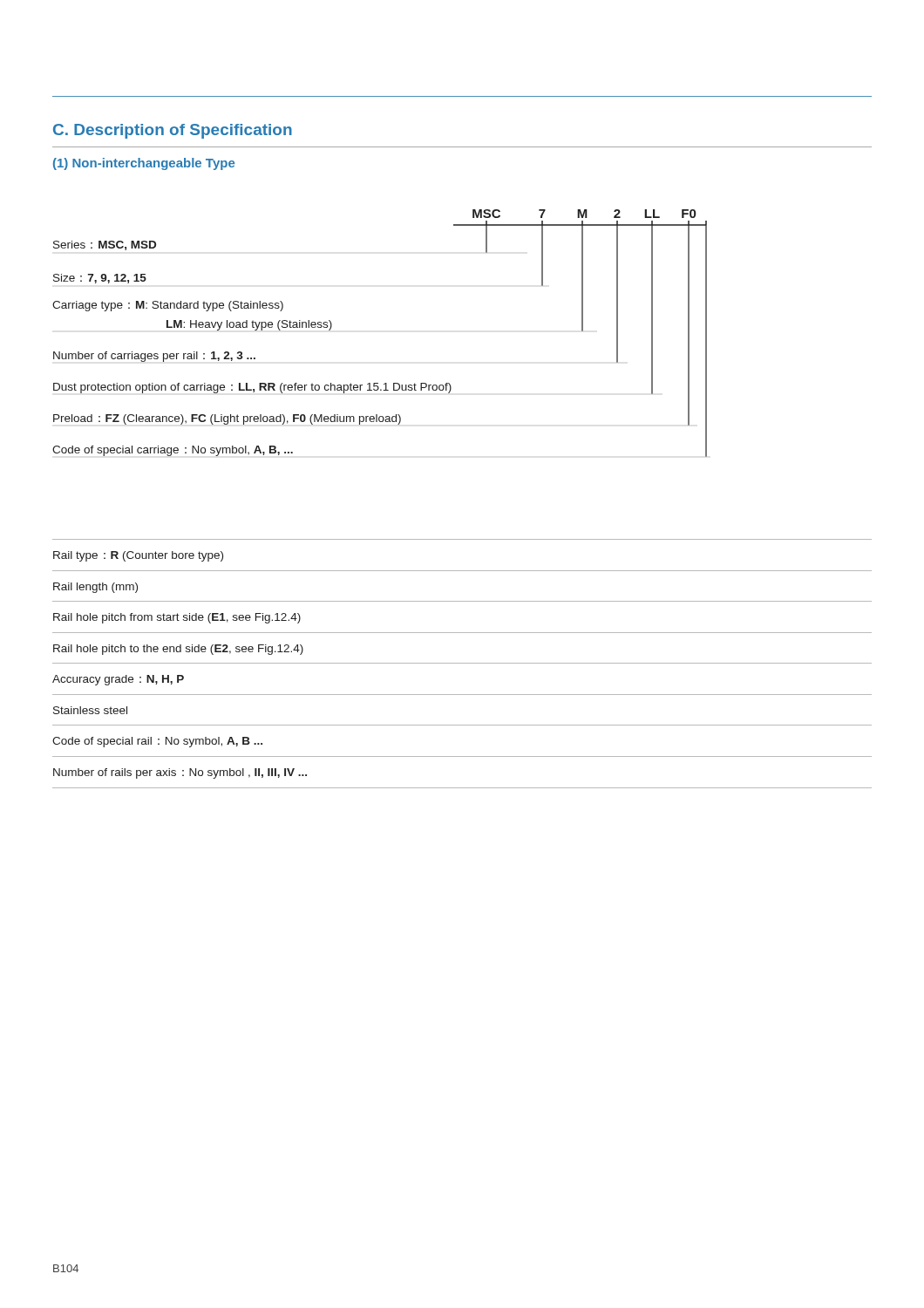
Task: Find "(1) Non-interchangeable Type" on this page
Action: click(x=144, y=163)
